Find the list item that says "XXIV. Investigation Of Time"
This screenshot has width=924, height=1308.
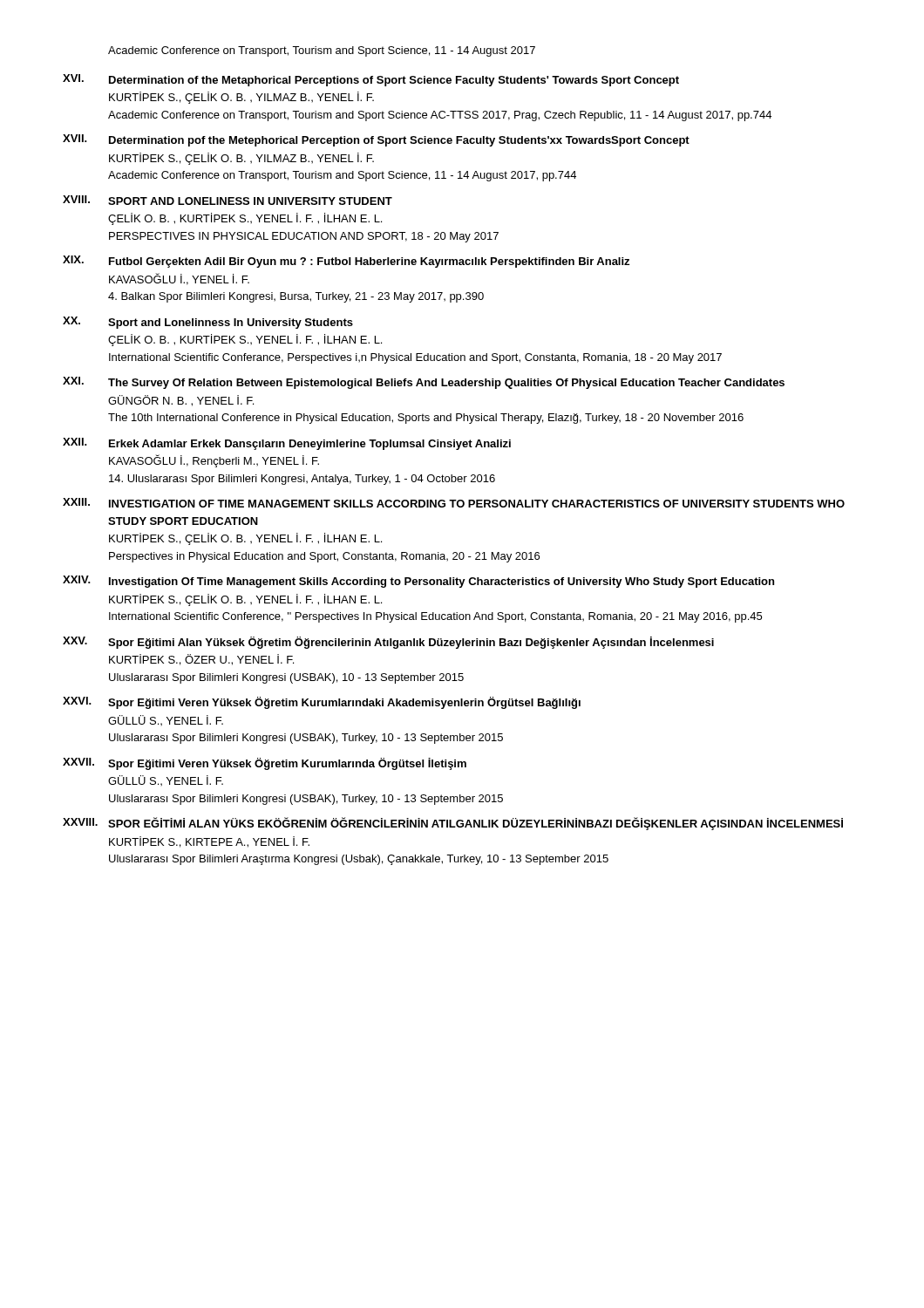click(418, 582)
